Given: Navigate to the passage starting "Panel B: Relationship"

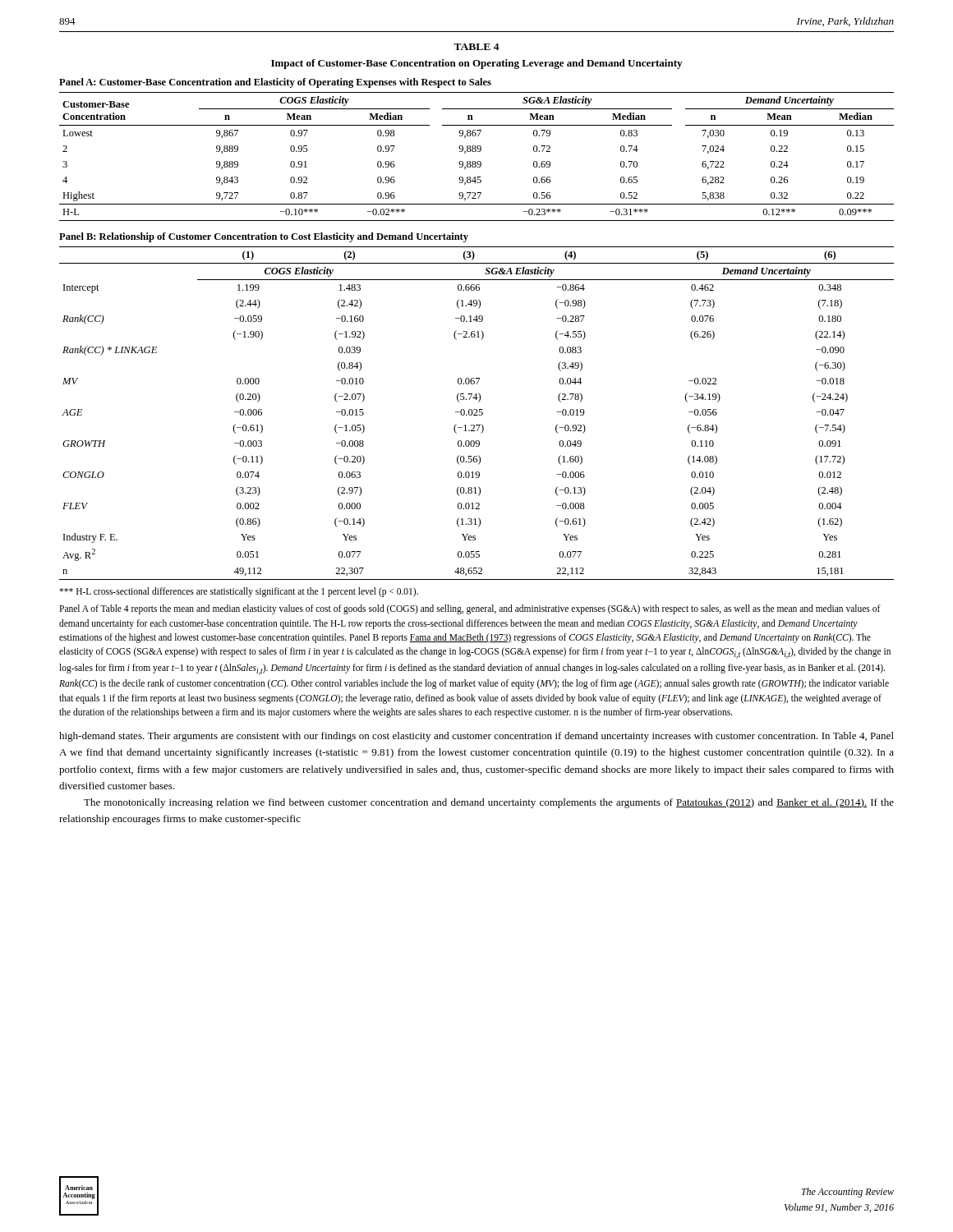Looking at the screenshot, I should pos(264,237).
